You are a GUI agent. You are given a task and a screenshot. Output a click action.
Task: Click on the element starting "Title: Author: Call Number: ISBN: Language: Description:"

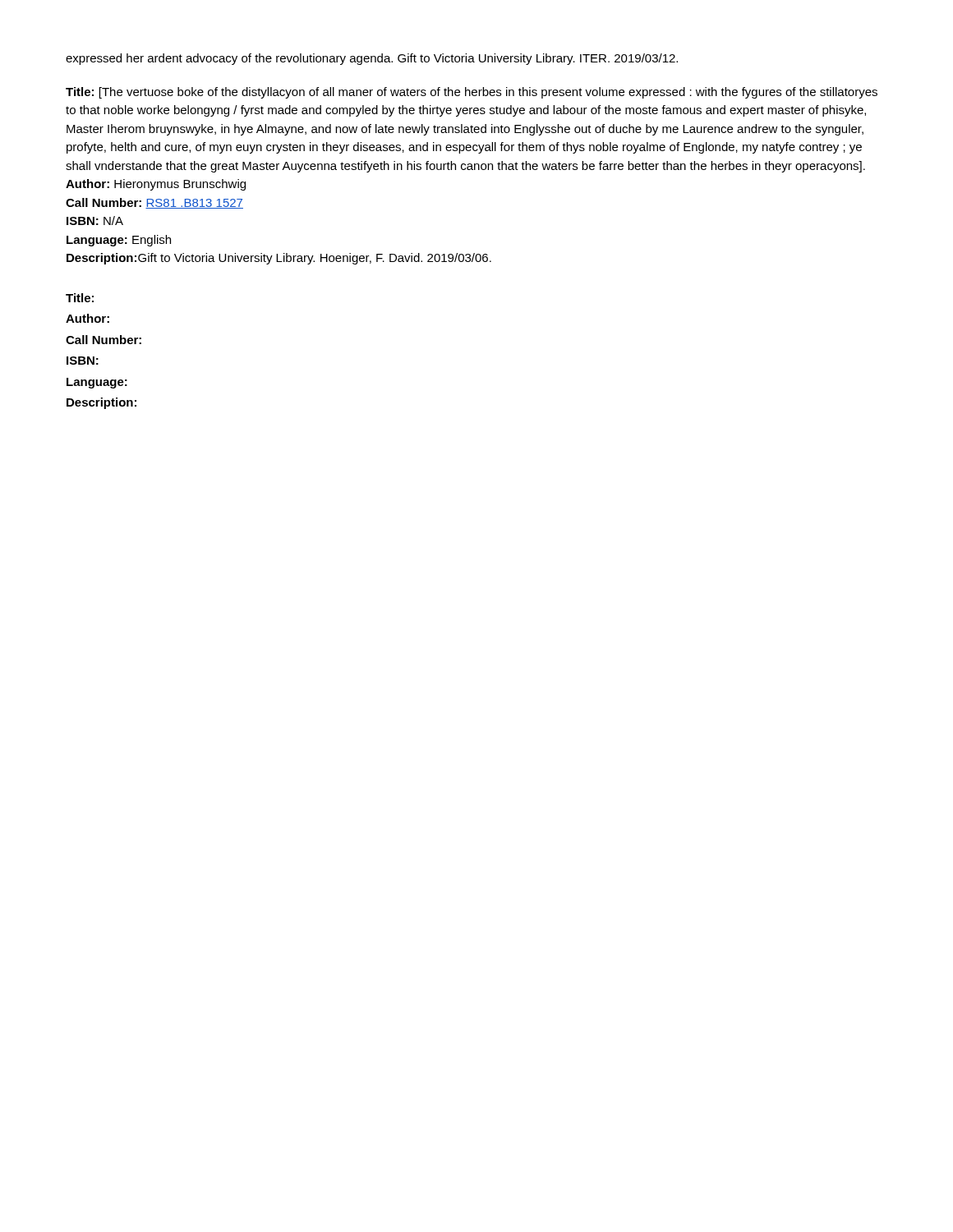[104, 350]
